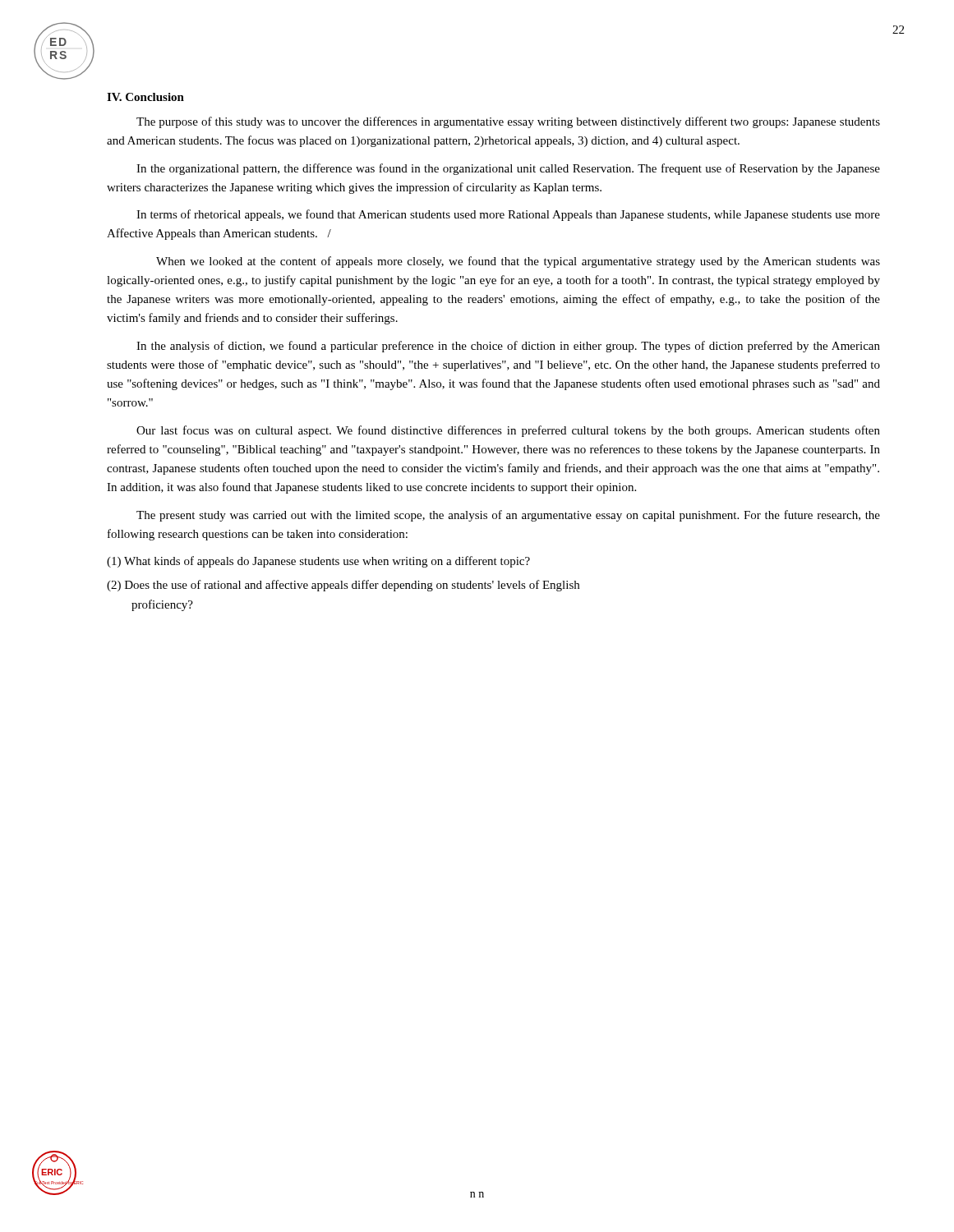The image size is (954, 1232).
Task: Locate the block of text that opens with "The purpose of this"
Action: pos(493,131)
